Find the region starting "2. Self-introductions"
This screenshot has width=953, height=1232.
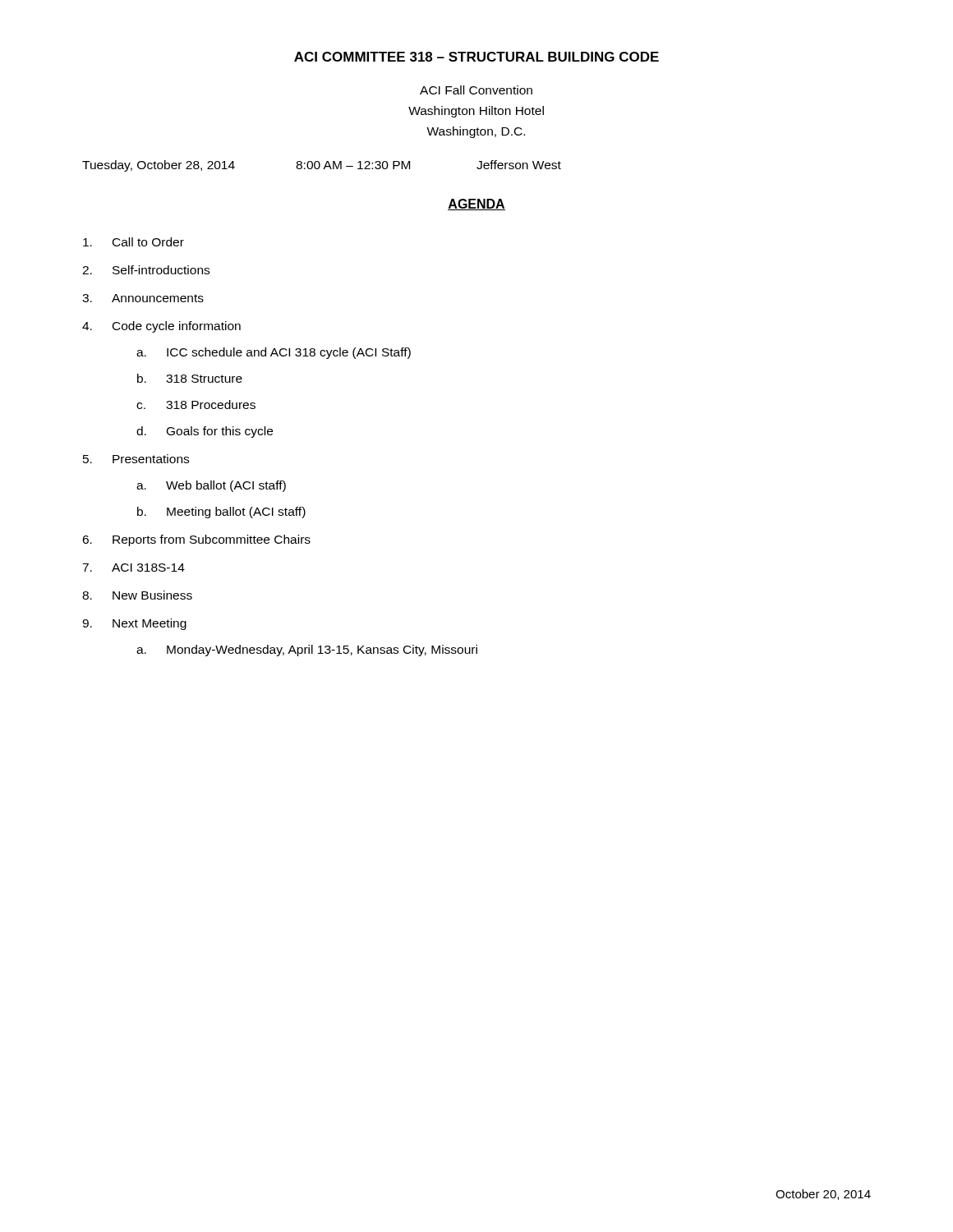coord(146,270)
